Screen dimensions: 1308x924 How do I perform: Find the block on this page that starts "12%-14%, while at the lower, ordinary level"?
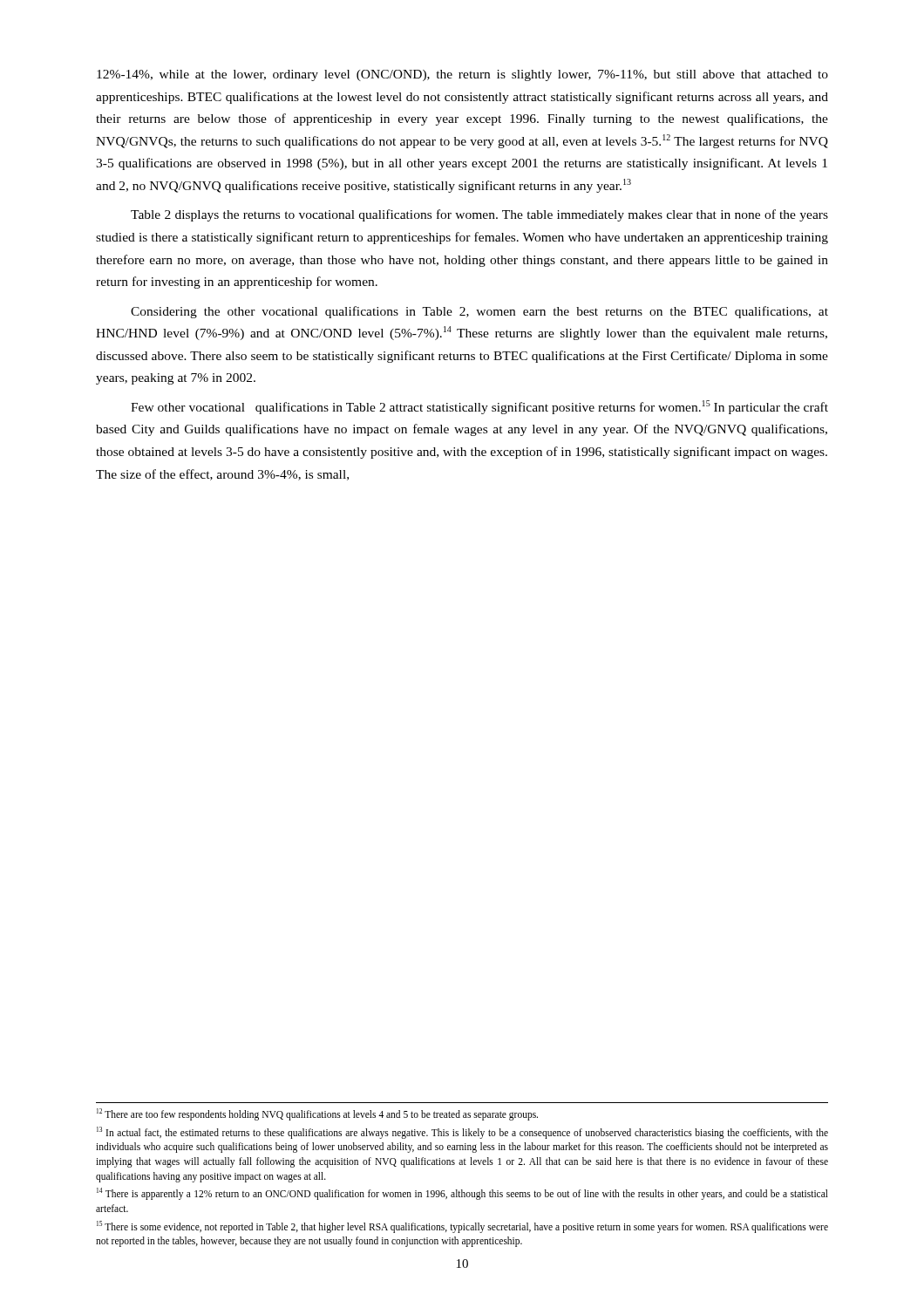tap(462, 130)
